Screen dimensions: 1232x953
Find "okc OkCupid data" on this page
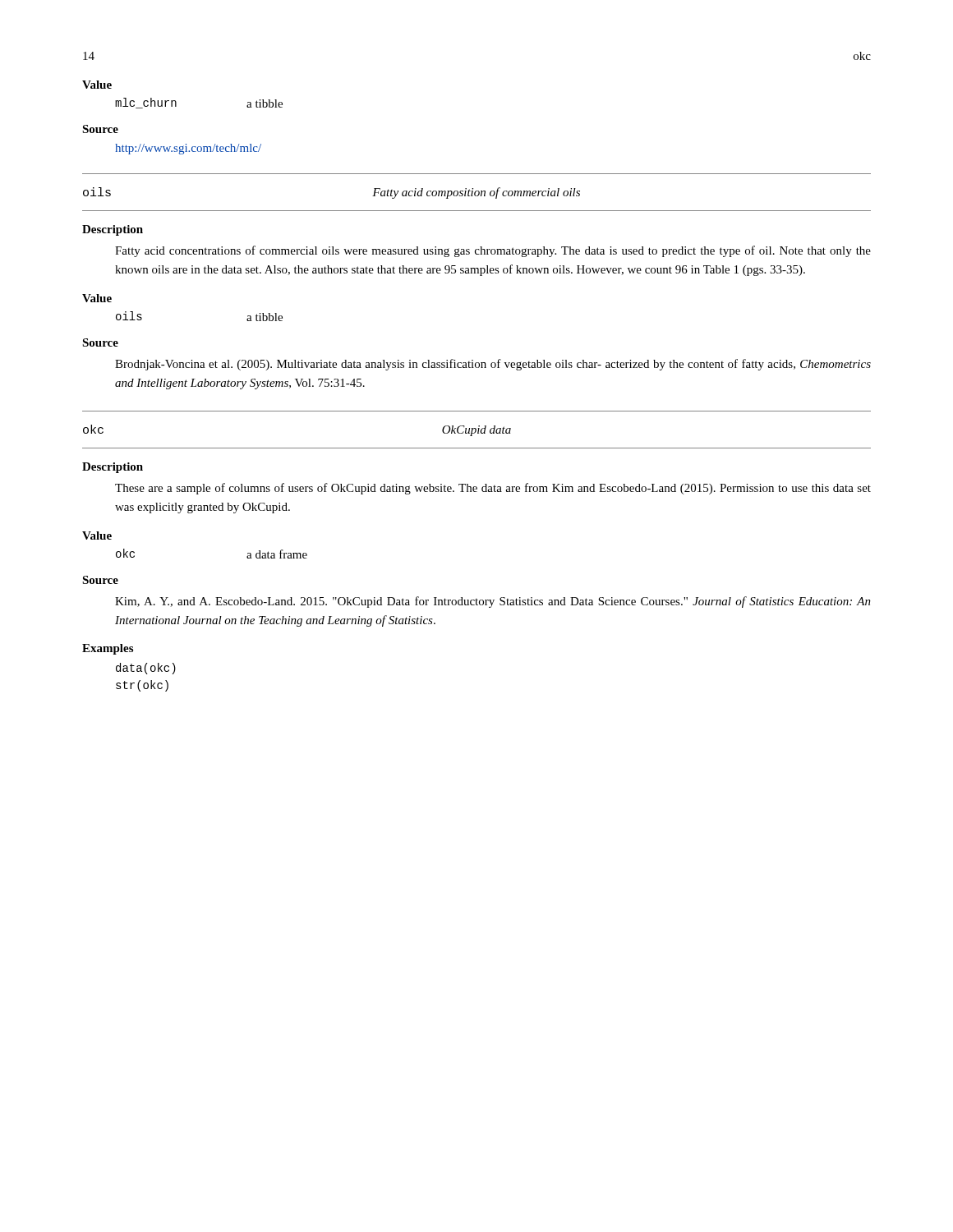[93, 430]
